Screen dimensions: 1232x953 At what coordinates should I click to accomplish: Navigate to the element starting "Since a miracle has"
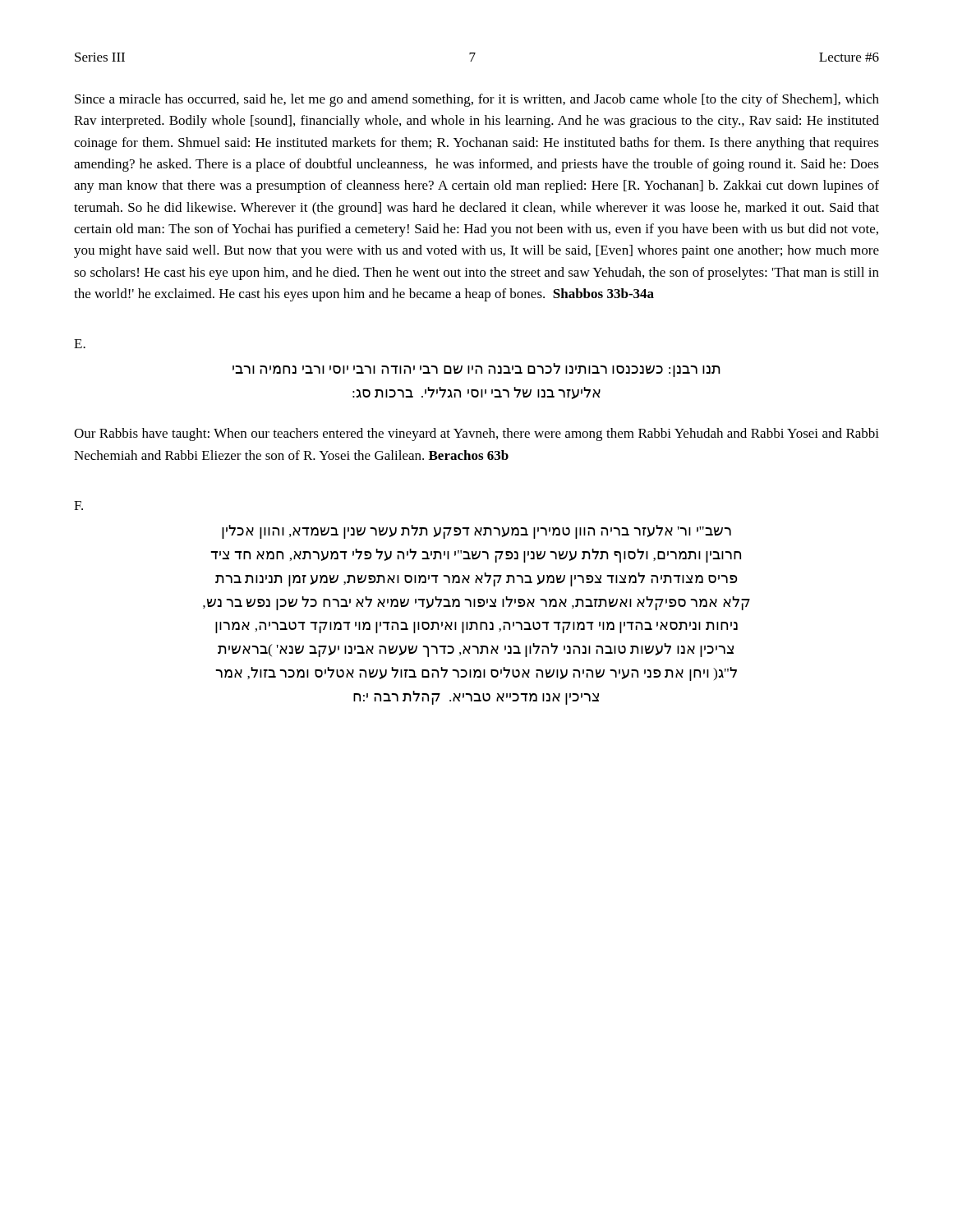click(476, 196)
